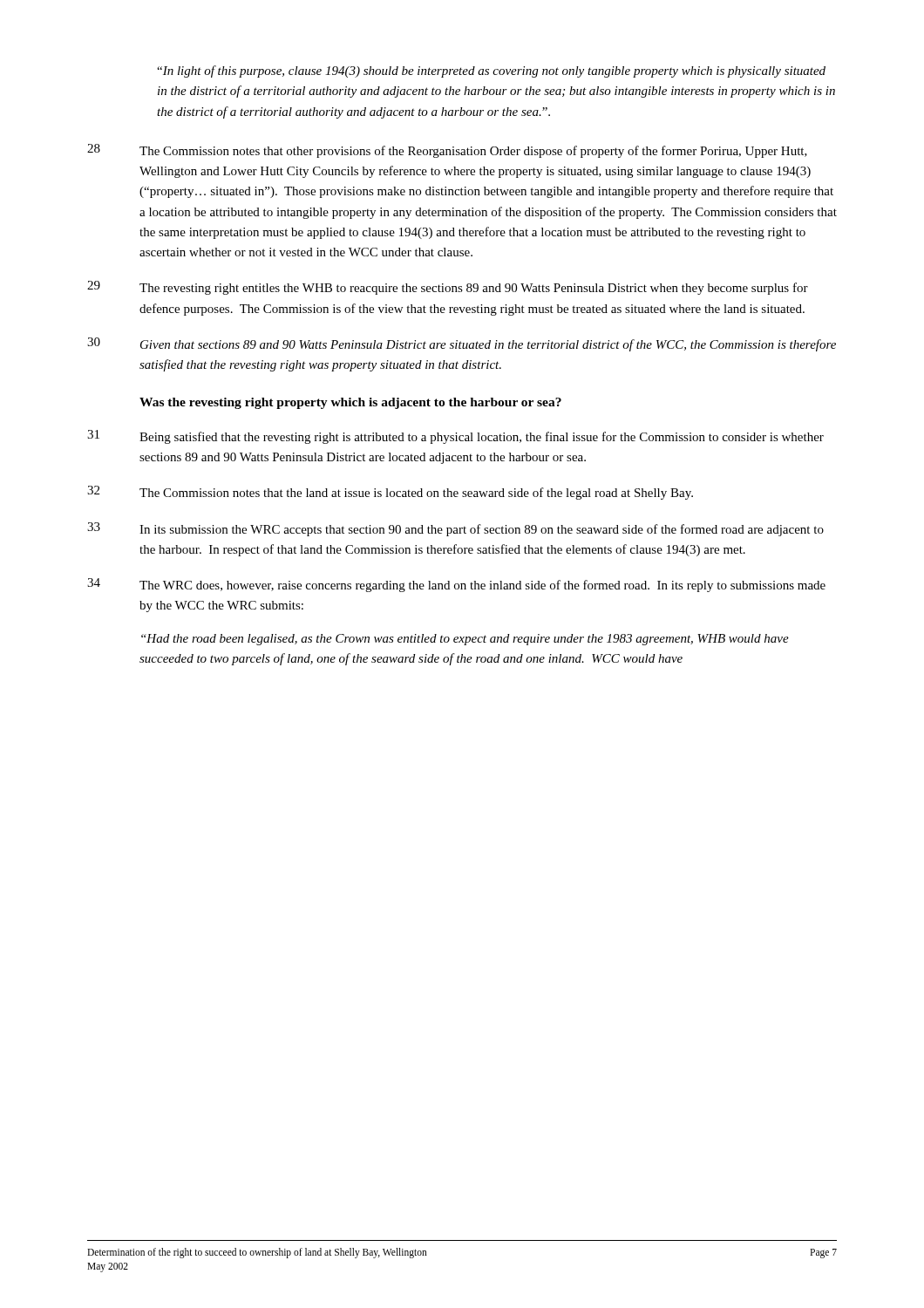Click on the list item that reads "33 In its submission the WRC"
Image resolution: width=924 pixels, height=1308 pixels.
(x=462, y=540)
